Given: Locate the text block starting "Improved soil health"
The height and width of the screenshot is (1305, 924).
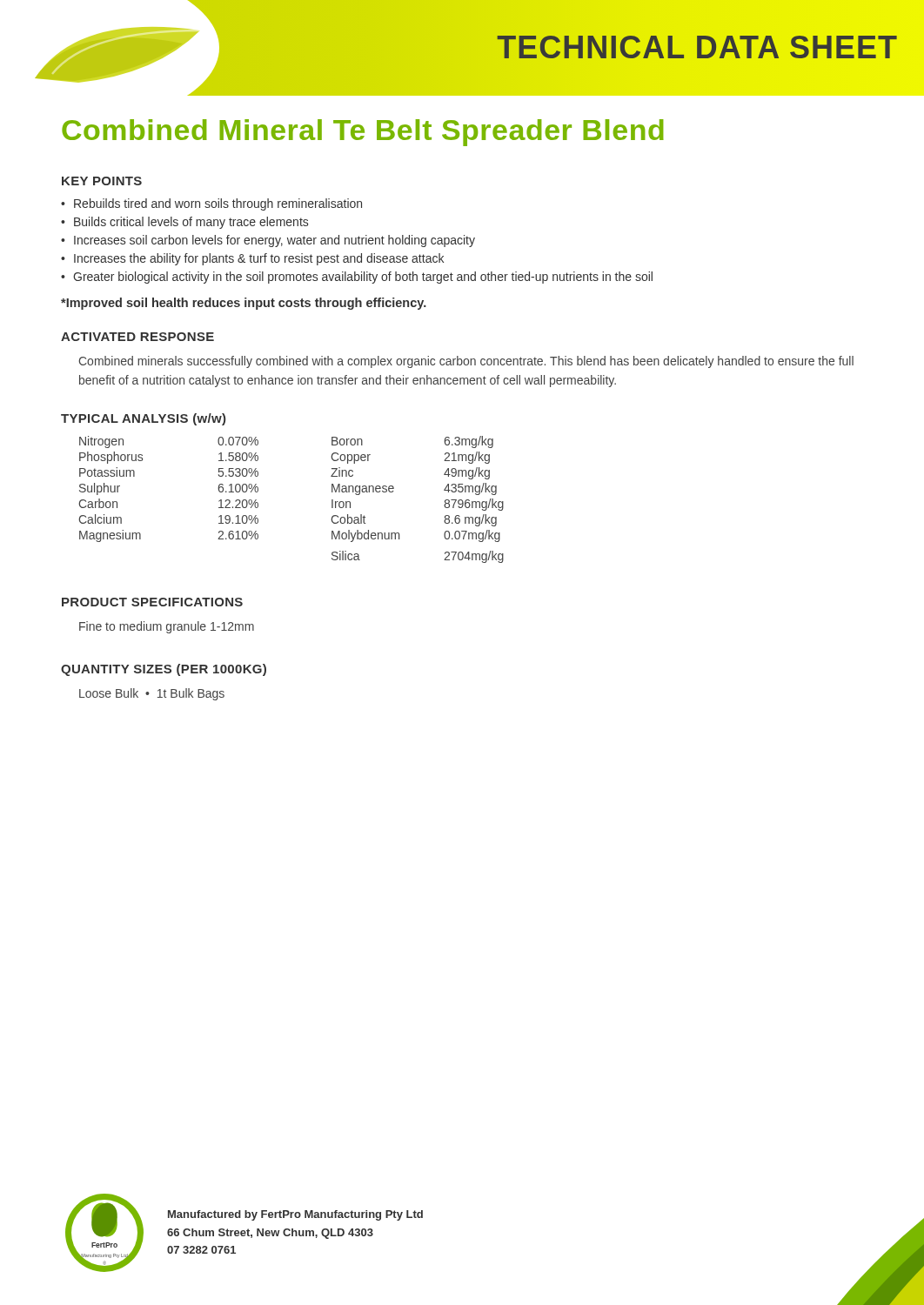Looking at the screenshot, I should (244, 303).
